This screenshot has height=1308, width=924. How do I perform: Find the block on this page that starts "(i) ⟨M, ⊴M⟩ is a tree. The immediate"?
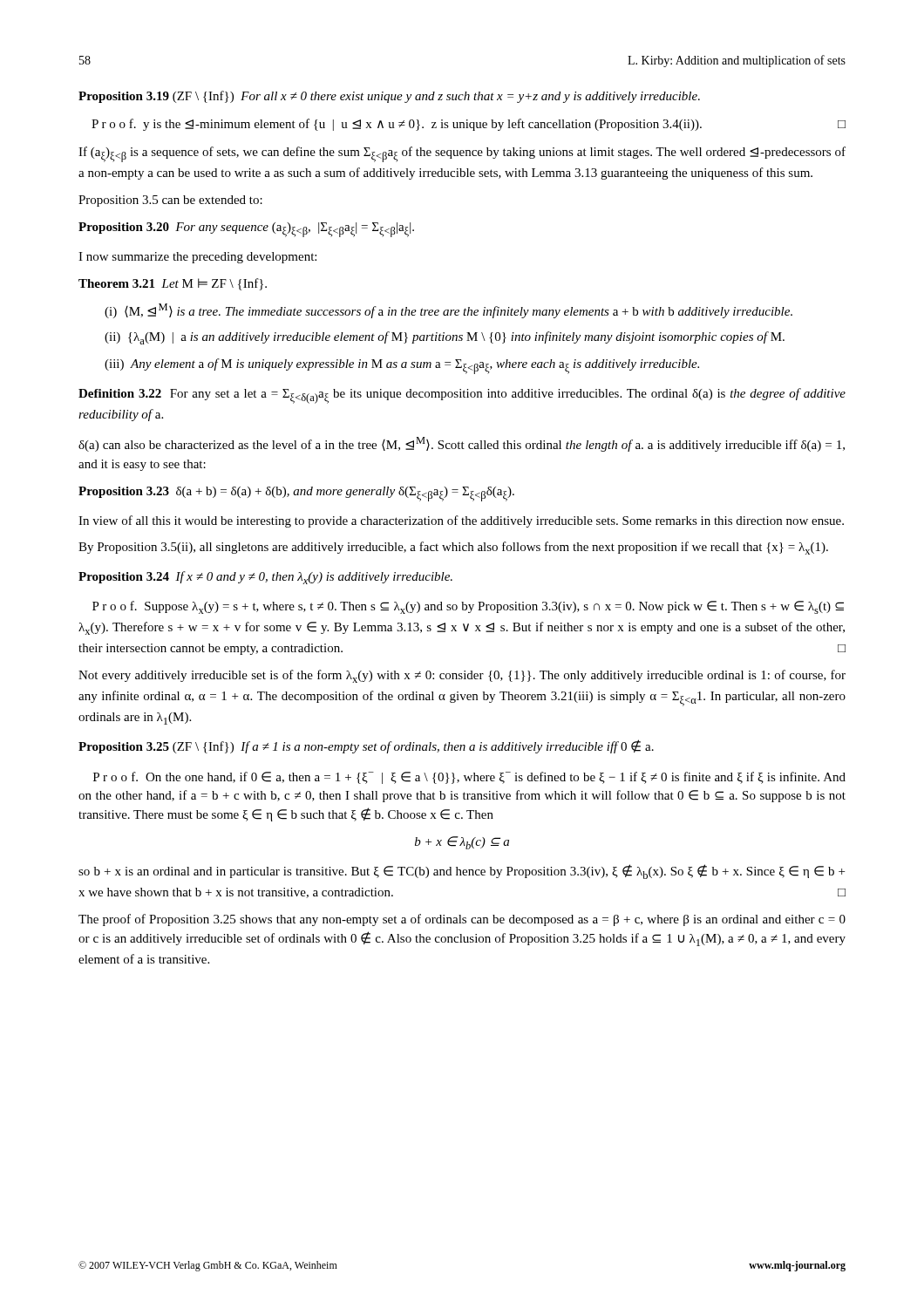pyautogui.click(x=449, y=310)
